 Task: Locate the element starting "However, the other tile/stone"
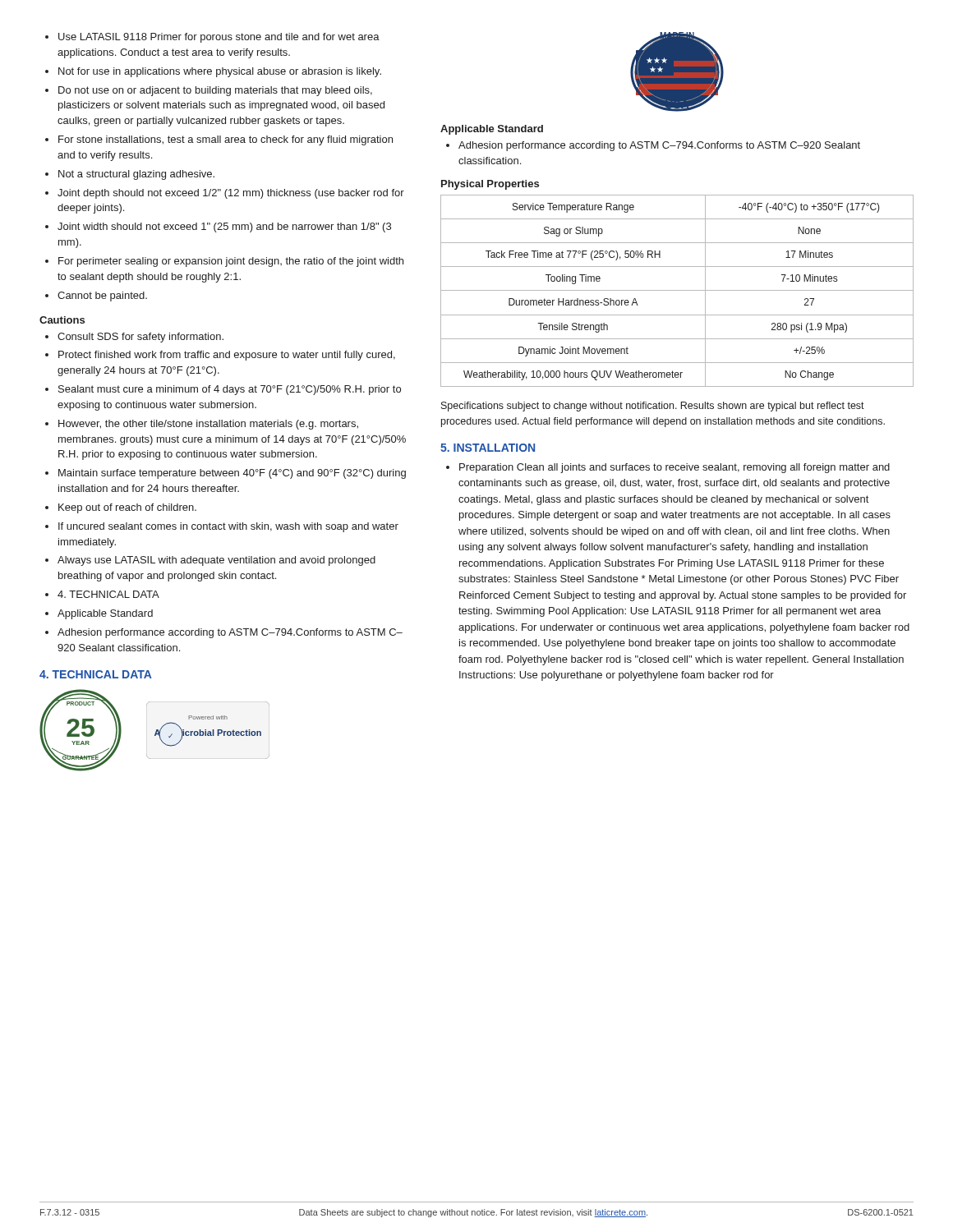point(234,439)
